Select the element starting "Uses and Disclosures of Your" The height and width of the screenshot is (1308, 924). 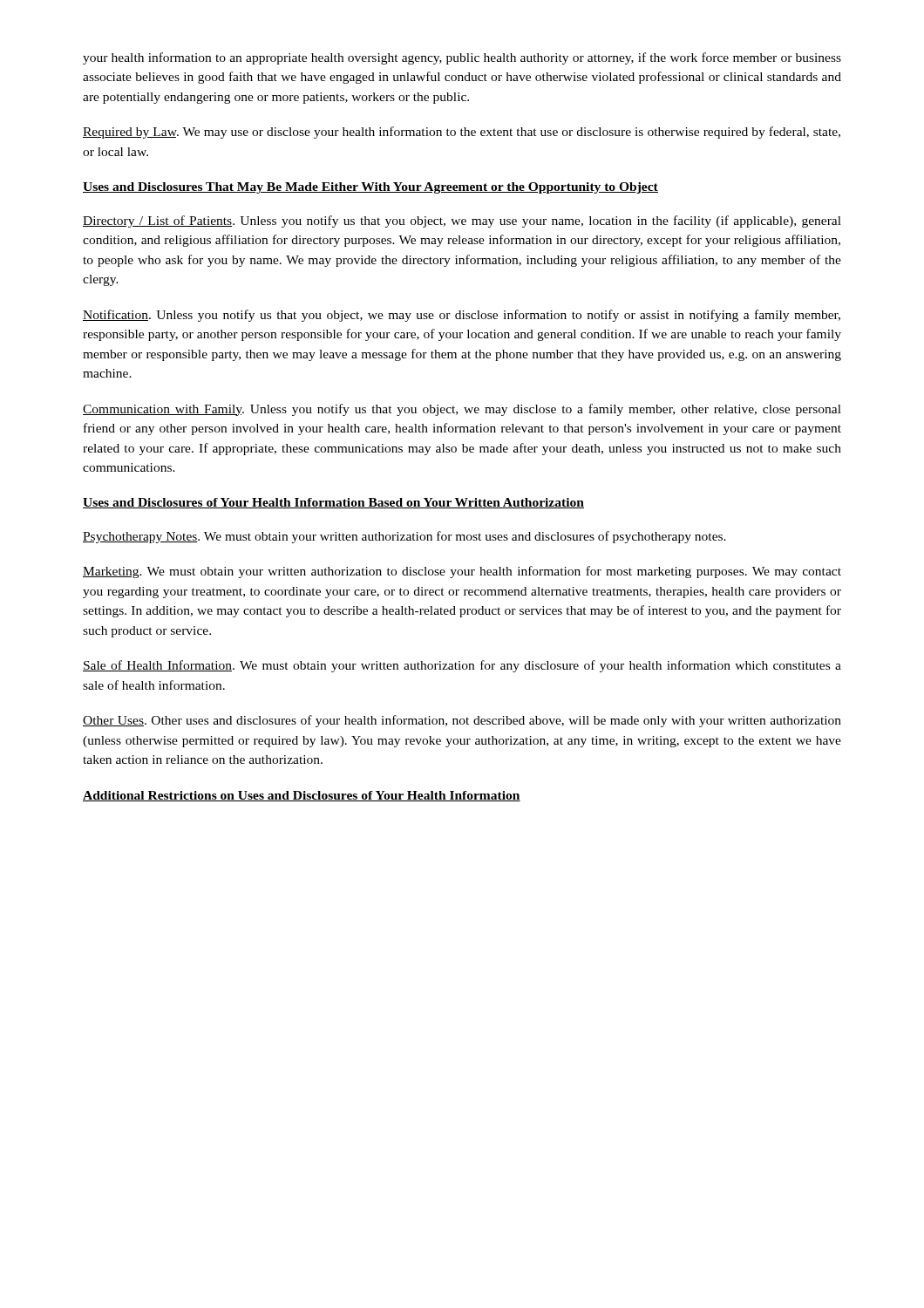click(x=333, y=502)
